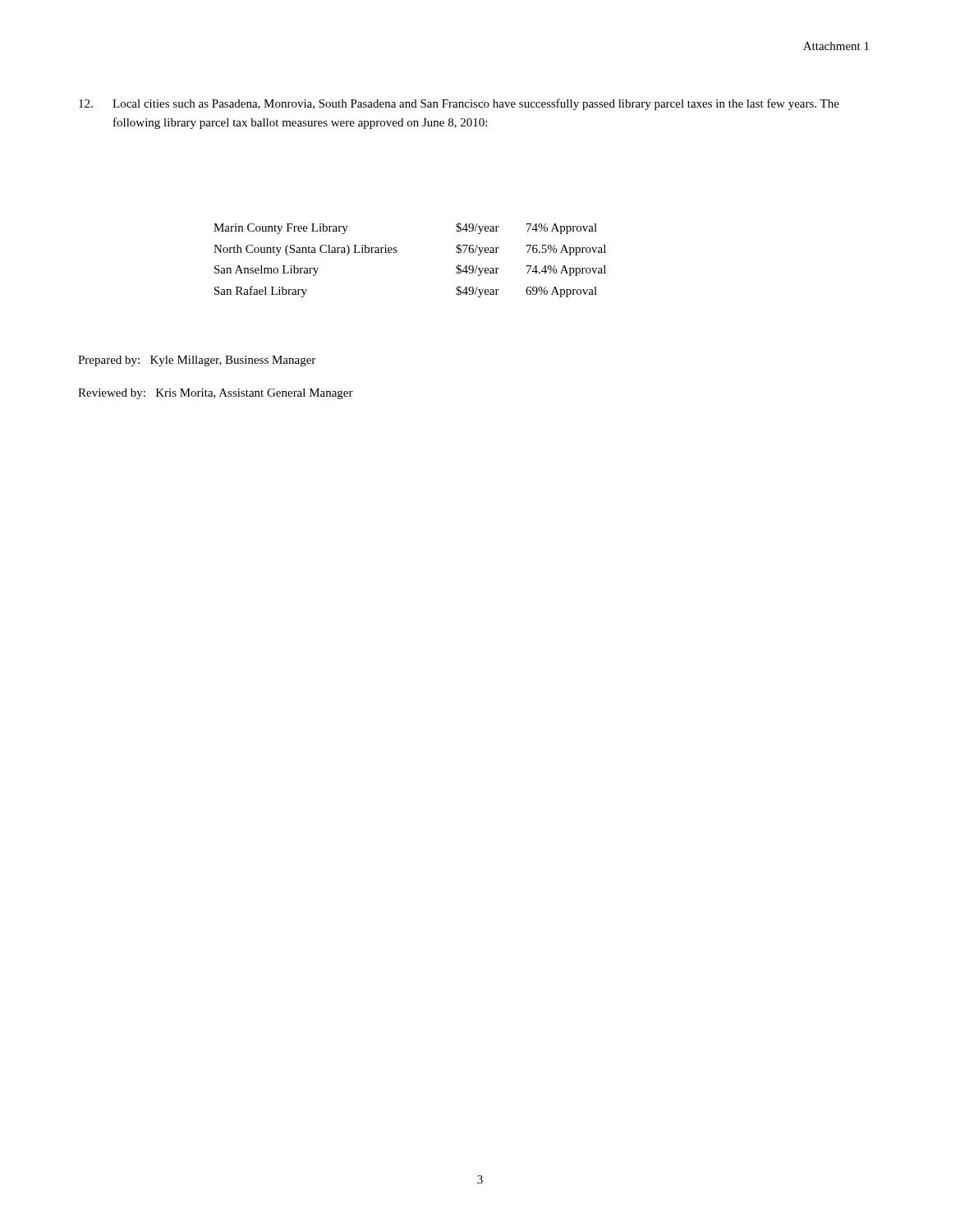Select the text starting "Prepared by: Kyle"
Screen dimensions: 1232x960
197,360
